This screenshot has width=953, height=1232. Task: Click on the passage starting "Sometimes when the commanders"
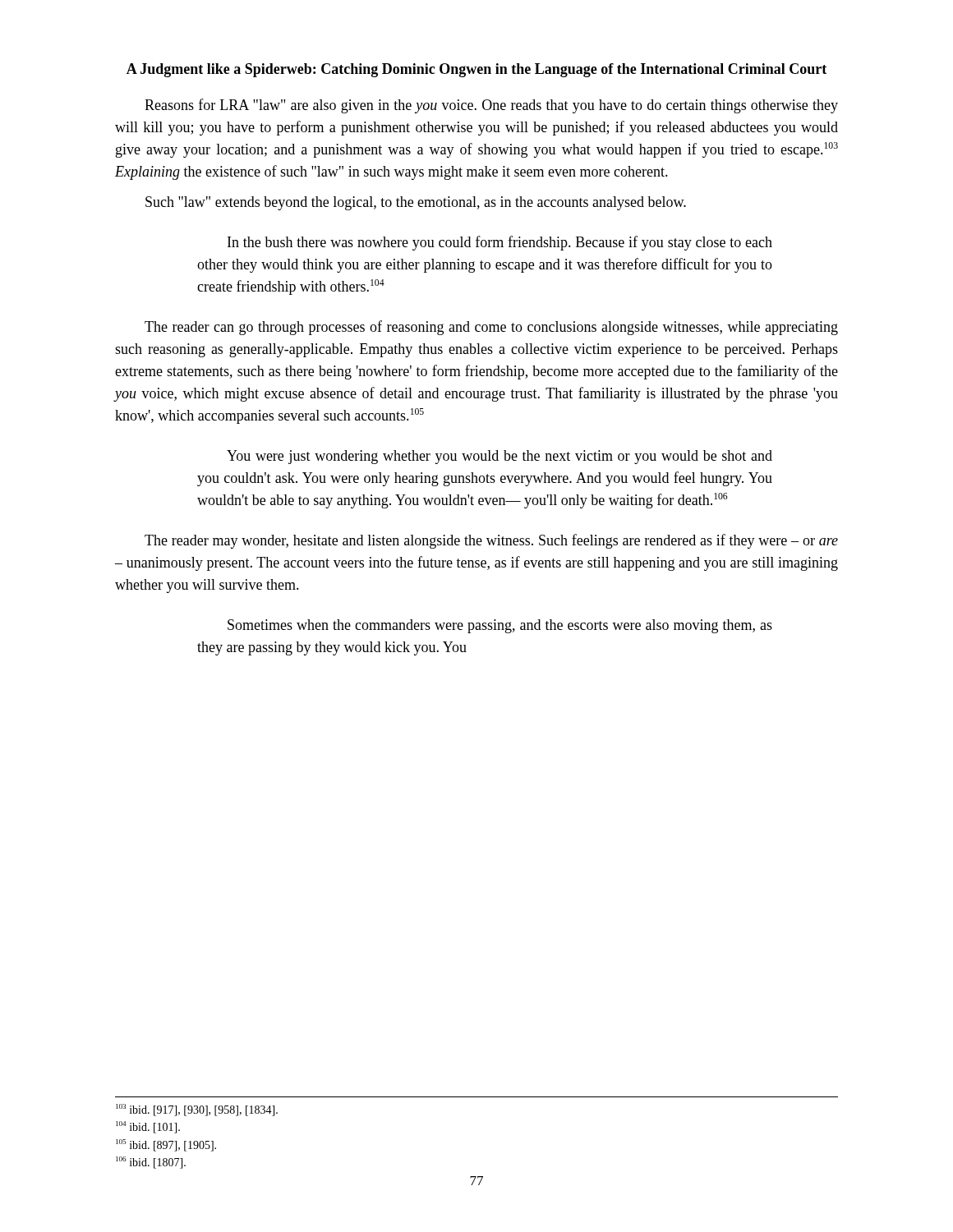coord(485,636)
